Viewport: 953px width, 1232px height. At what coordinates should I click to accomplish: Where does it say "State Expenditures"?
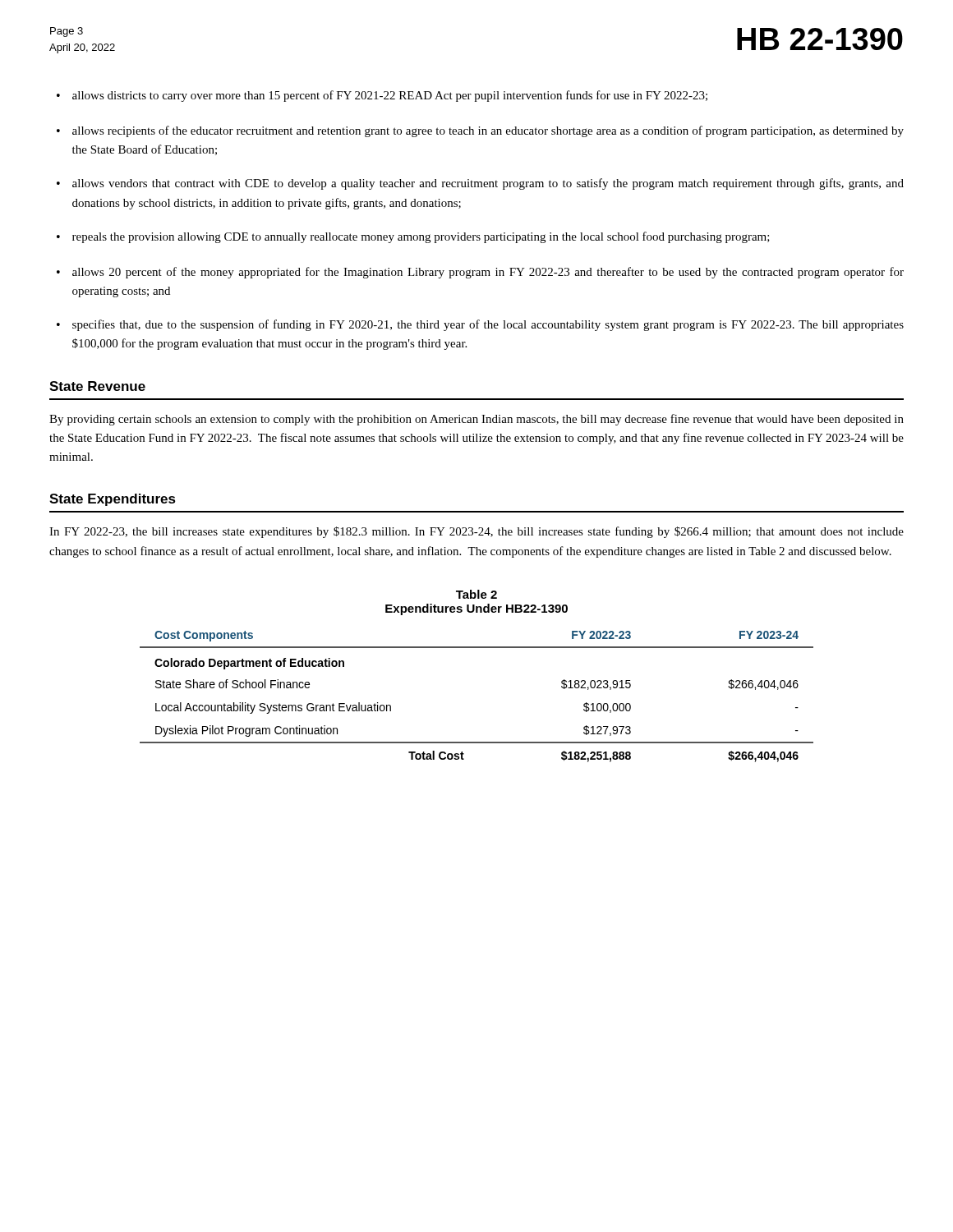click(113, 499)
